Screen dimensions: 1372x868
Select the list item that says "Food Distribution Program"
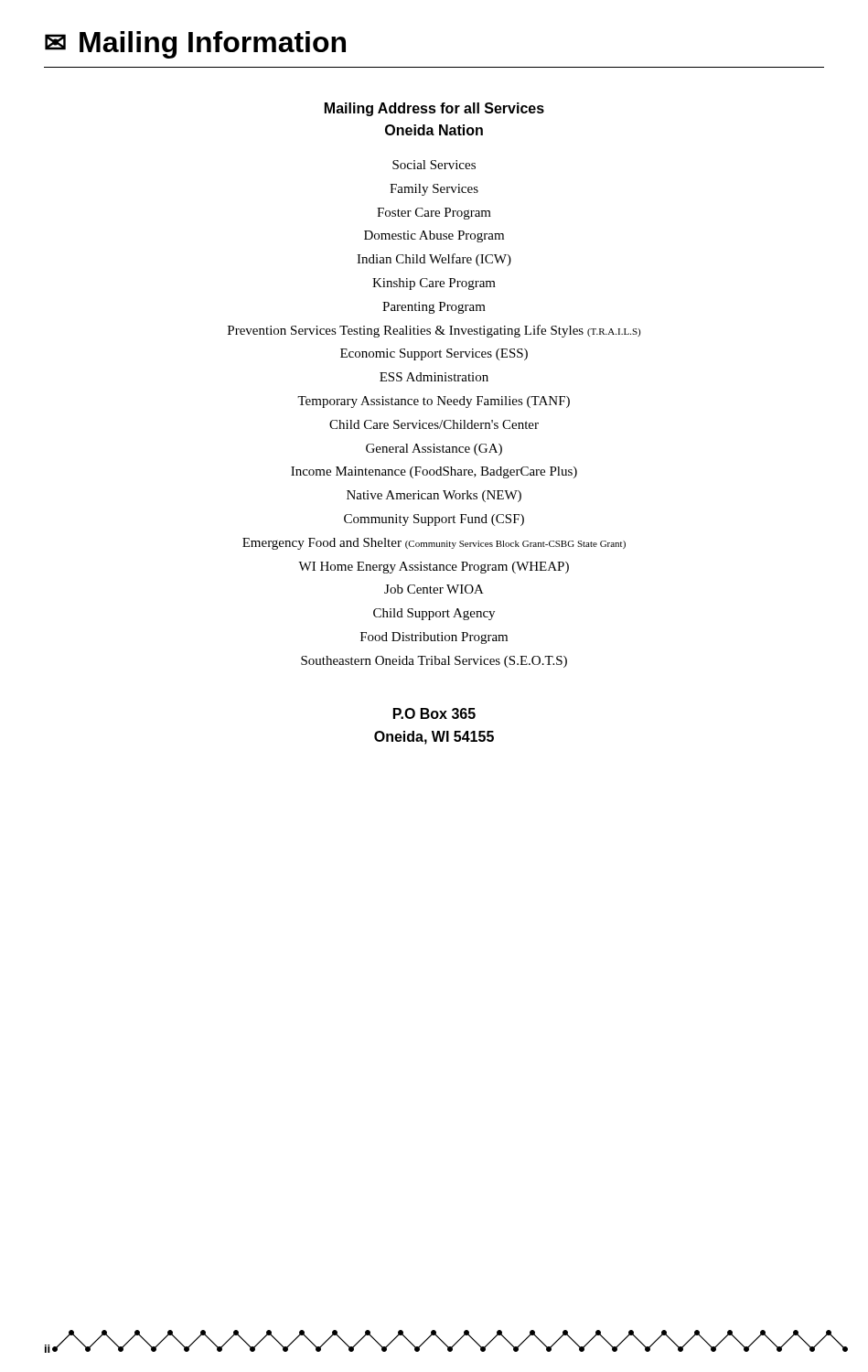434,637
